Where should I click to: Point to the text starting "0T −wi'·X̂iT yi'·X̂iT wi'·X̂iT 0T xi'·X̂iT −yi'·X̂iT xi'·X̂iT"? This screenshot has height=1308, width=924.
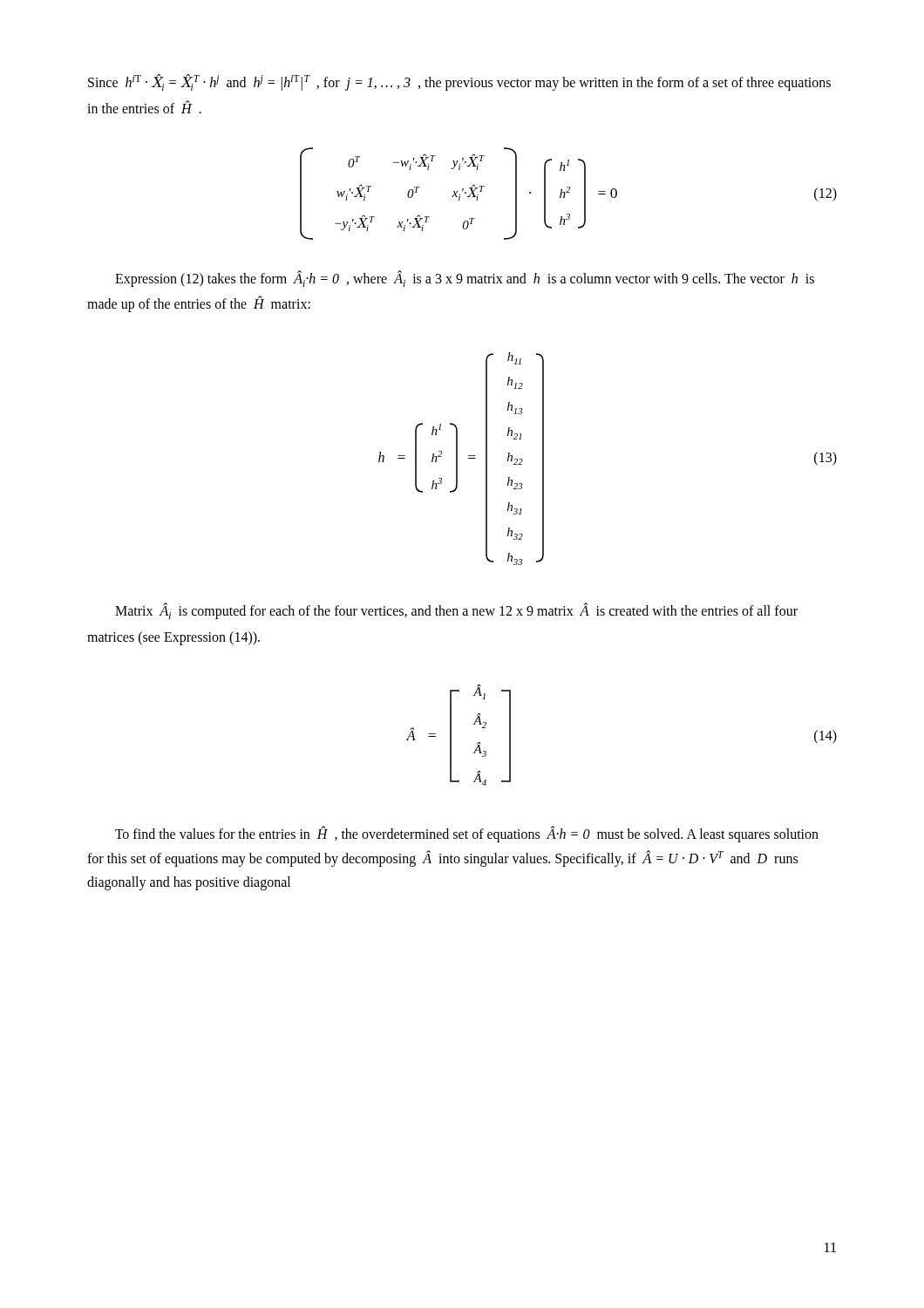click(567, 193)
